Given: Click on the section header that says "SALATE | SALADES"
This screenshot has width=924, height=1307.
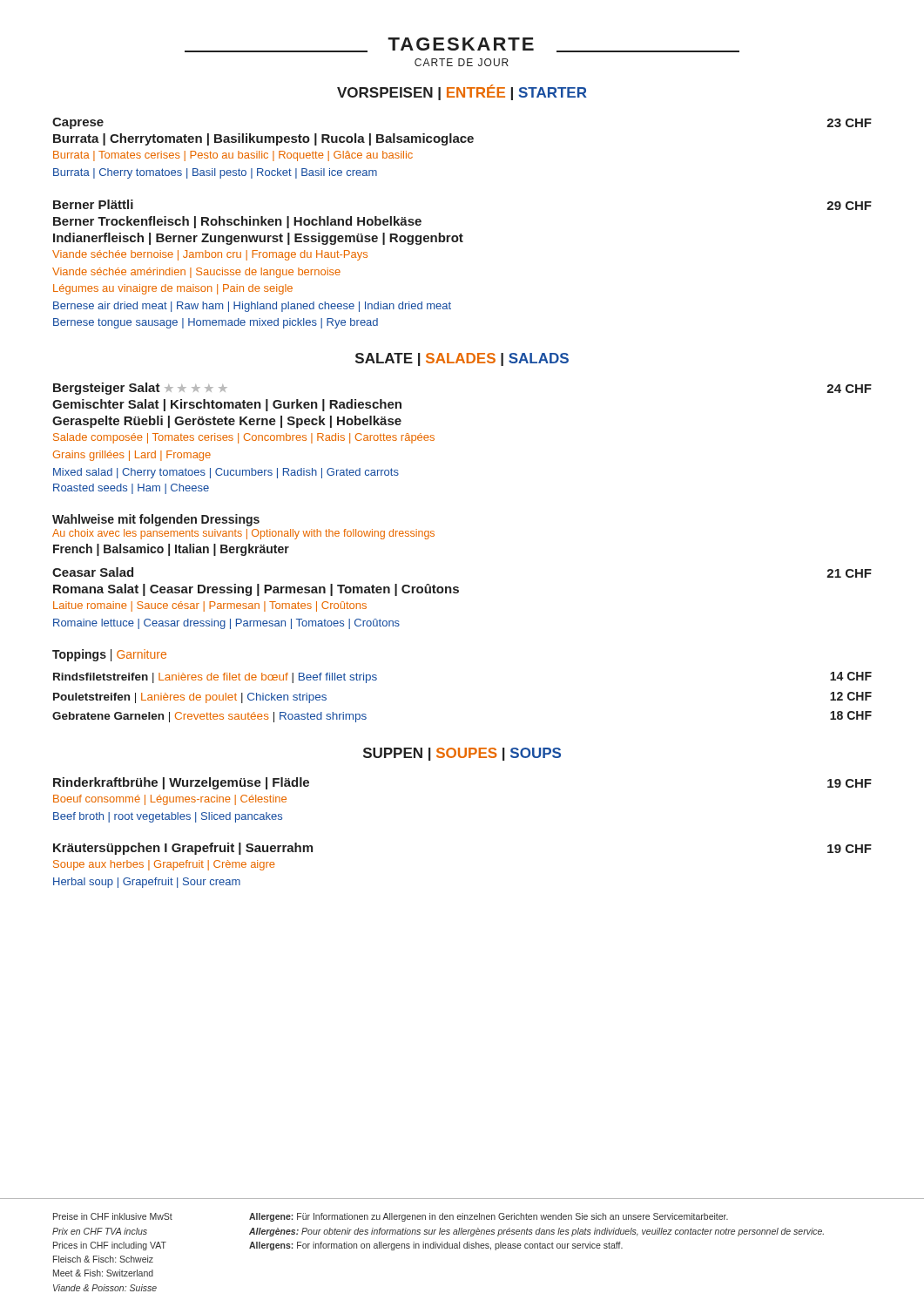Looking at the screenshot, I should pyautogui.click(x=462, y=358).
